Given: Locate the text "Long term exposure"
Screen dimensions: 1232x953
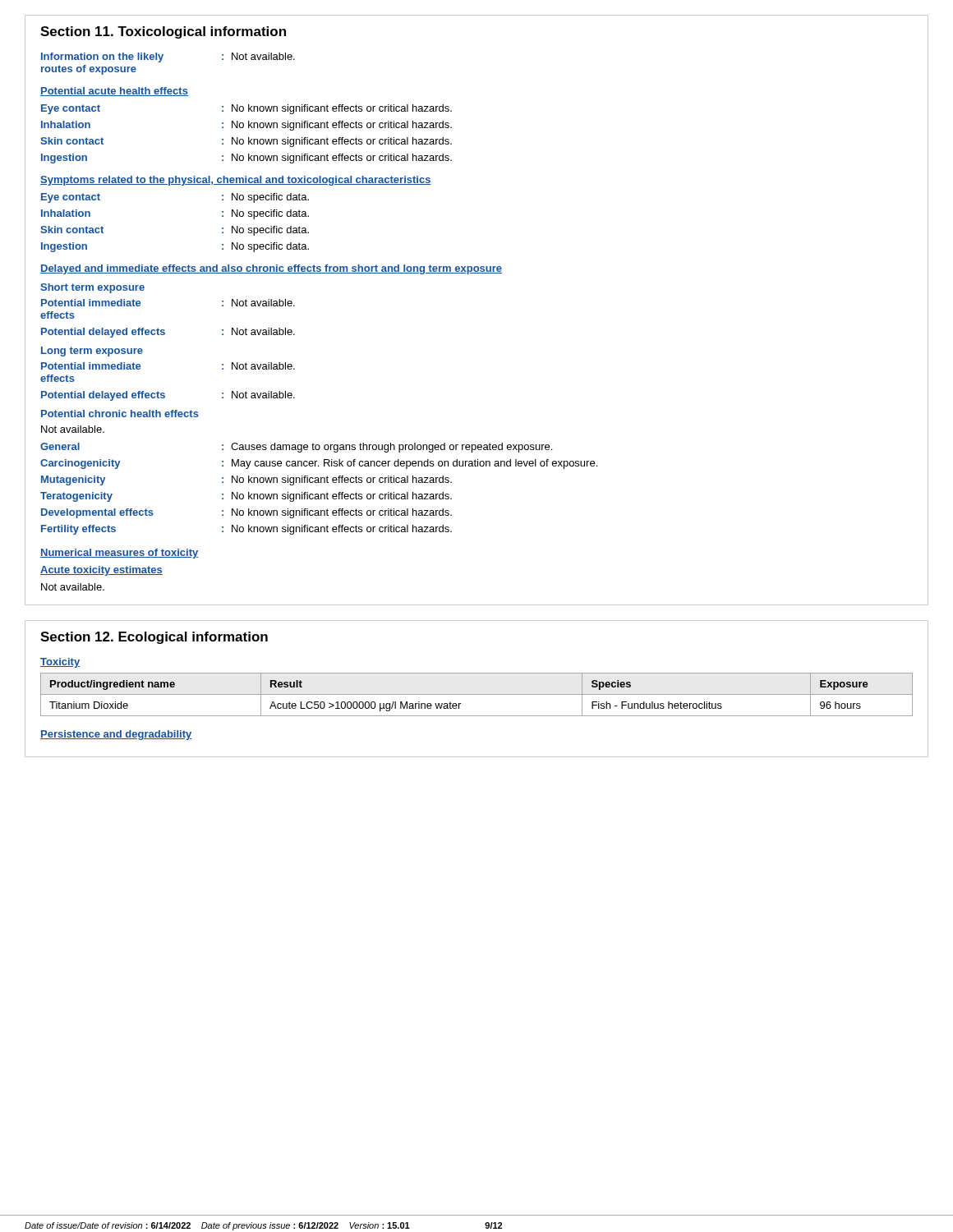Looking at the screenshot, I should click(x=92, y=352).
